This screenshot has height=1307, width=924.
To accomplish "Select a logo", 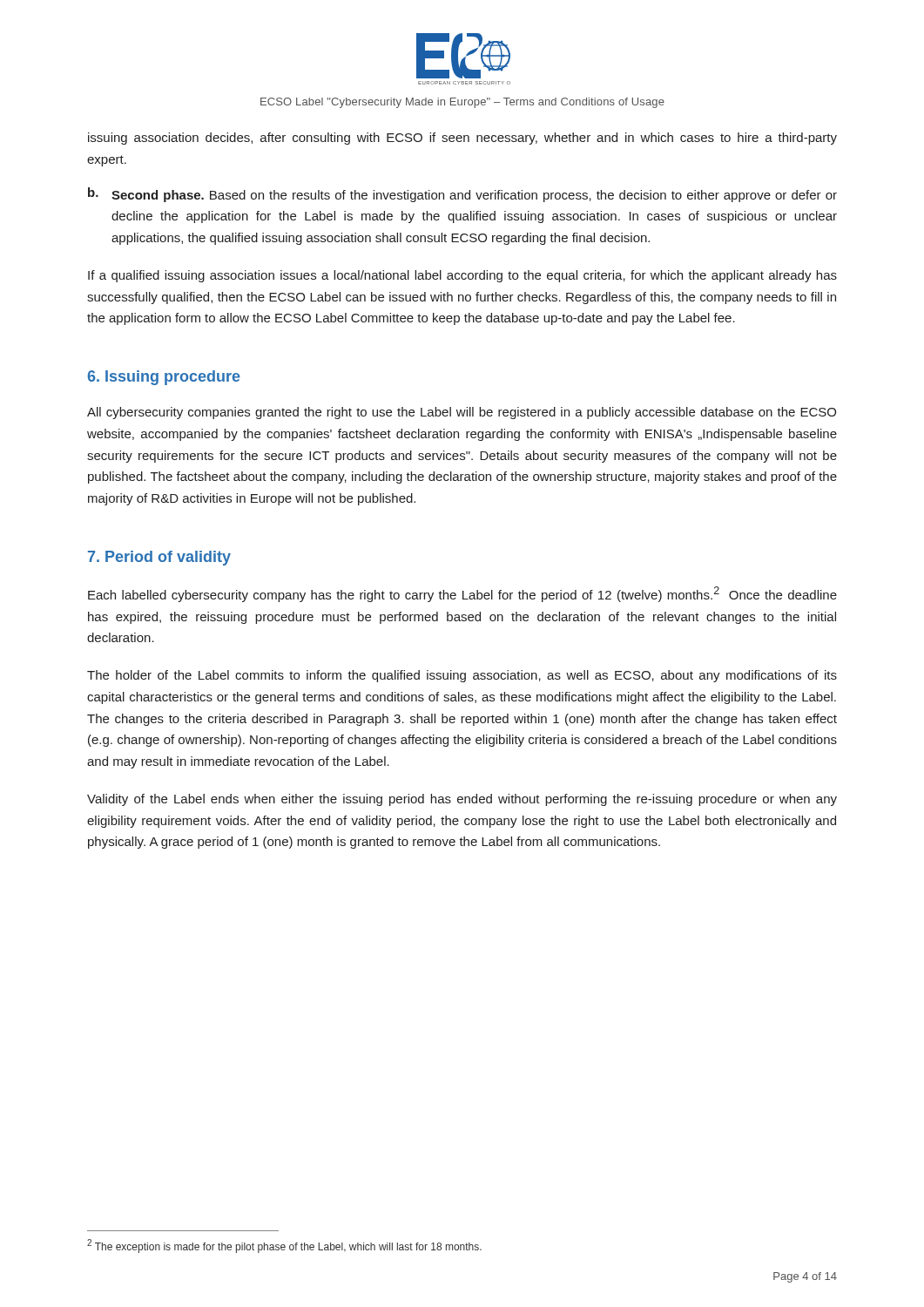I will (462, 45).
